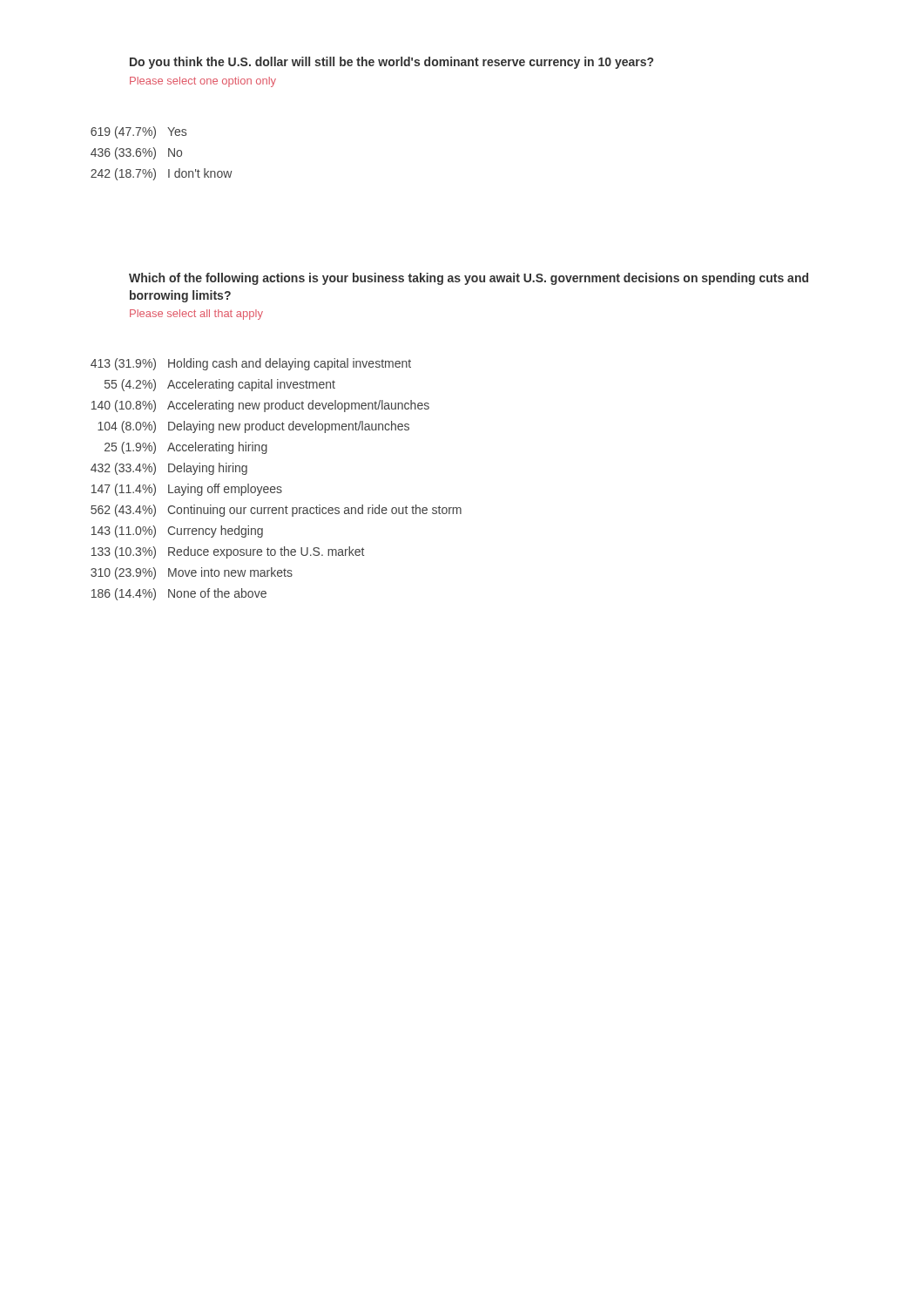Select the list item that reads "310 (23.9%) Move into new markets"
This screenshot has height=1307, width=924.
(192, 573)
